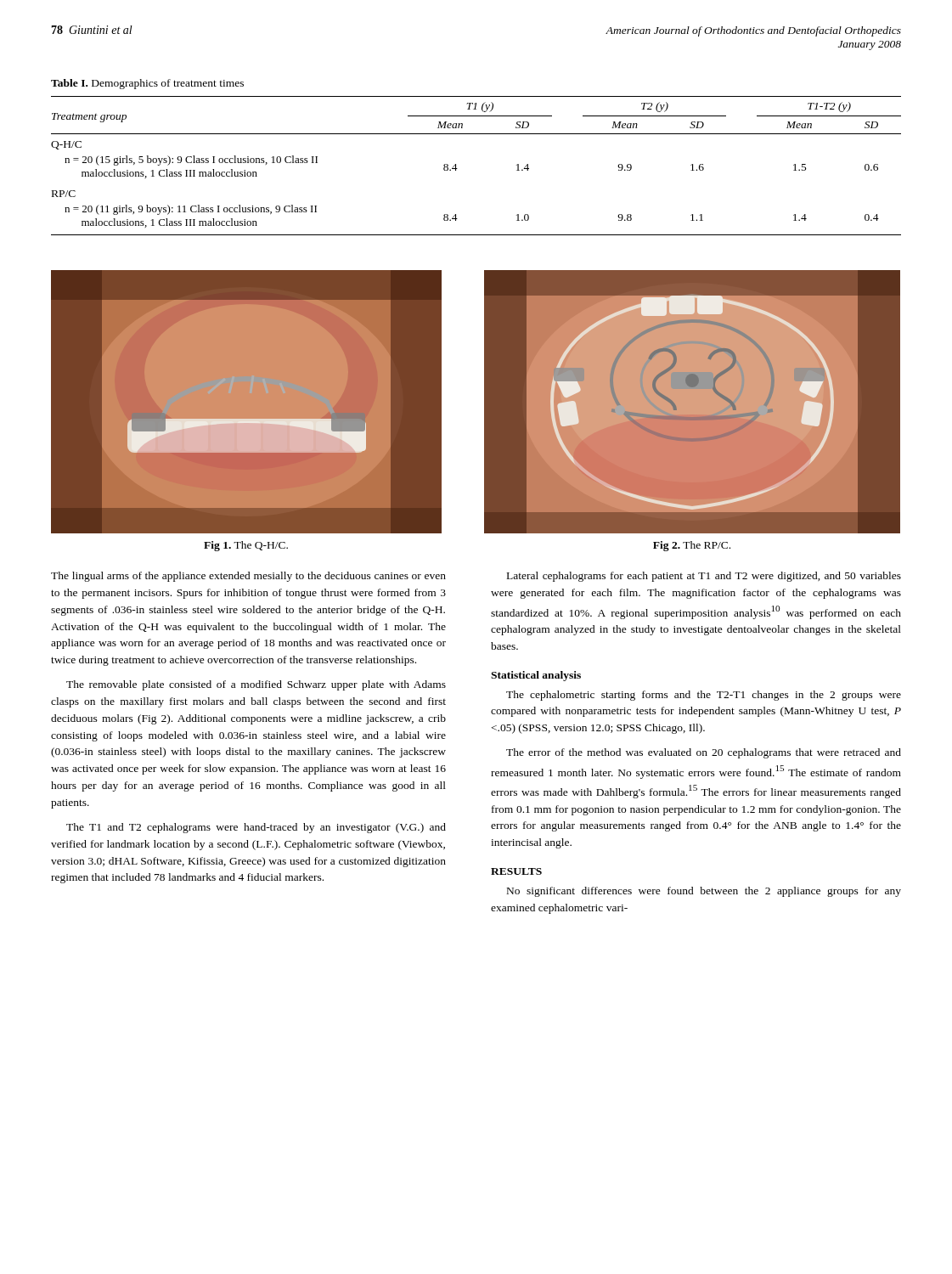Point to the block starting "Statistical analysis"
Viewport: 952px width, 1274px height.
pos(536,675)
